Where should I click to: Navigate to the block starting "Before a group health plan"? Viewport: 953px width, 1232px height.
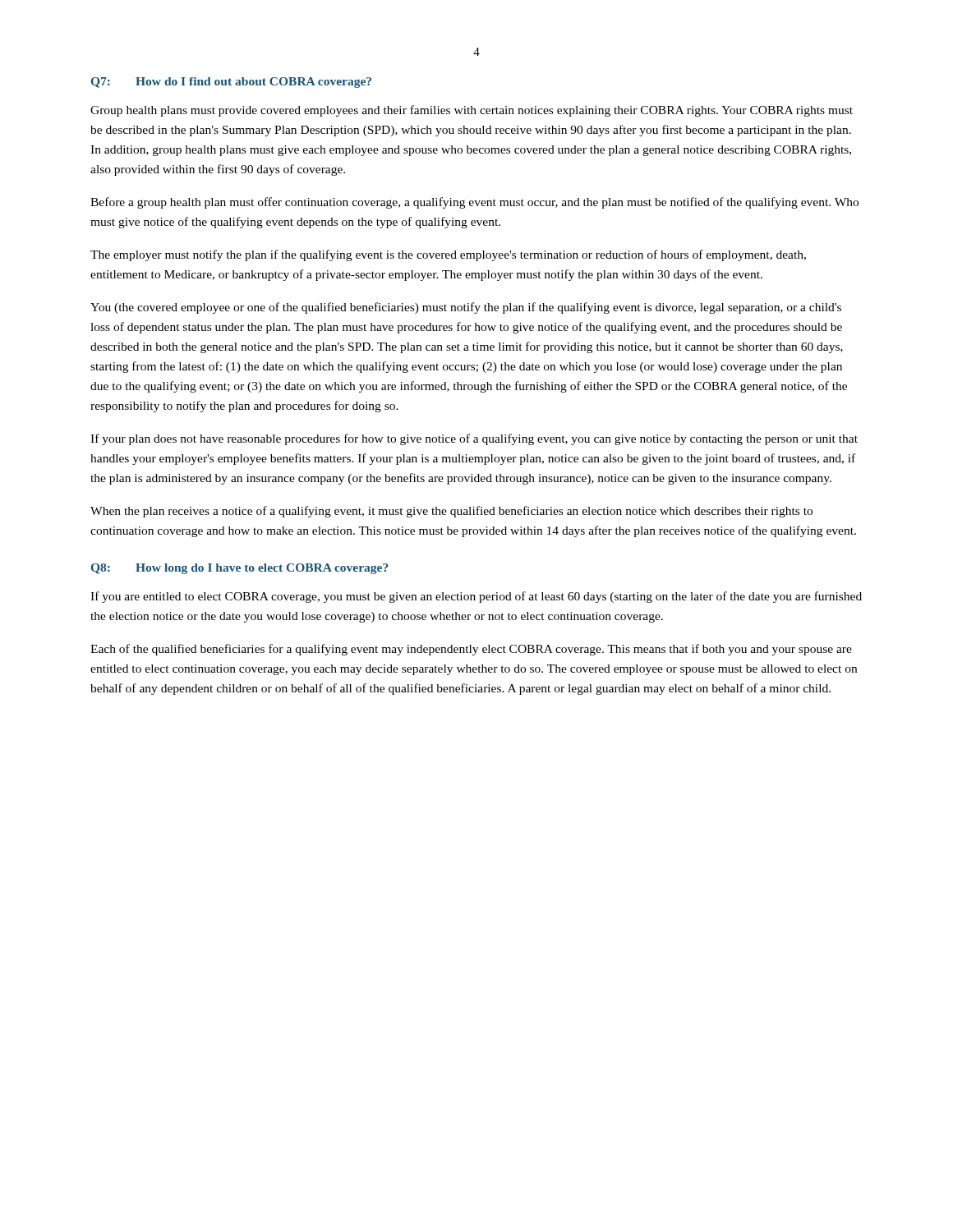click(475, 212)
